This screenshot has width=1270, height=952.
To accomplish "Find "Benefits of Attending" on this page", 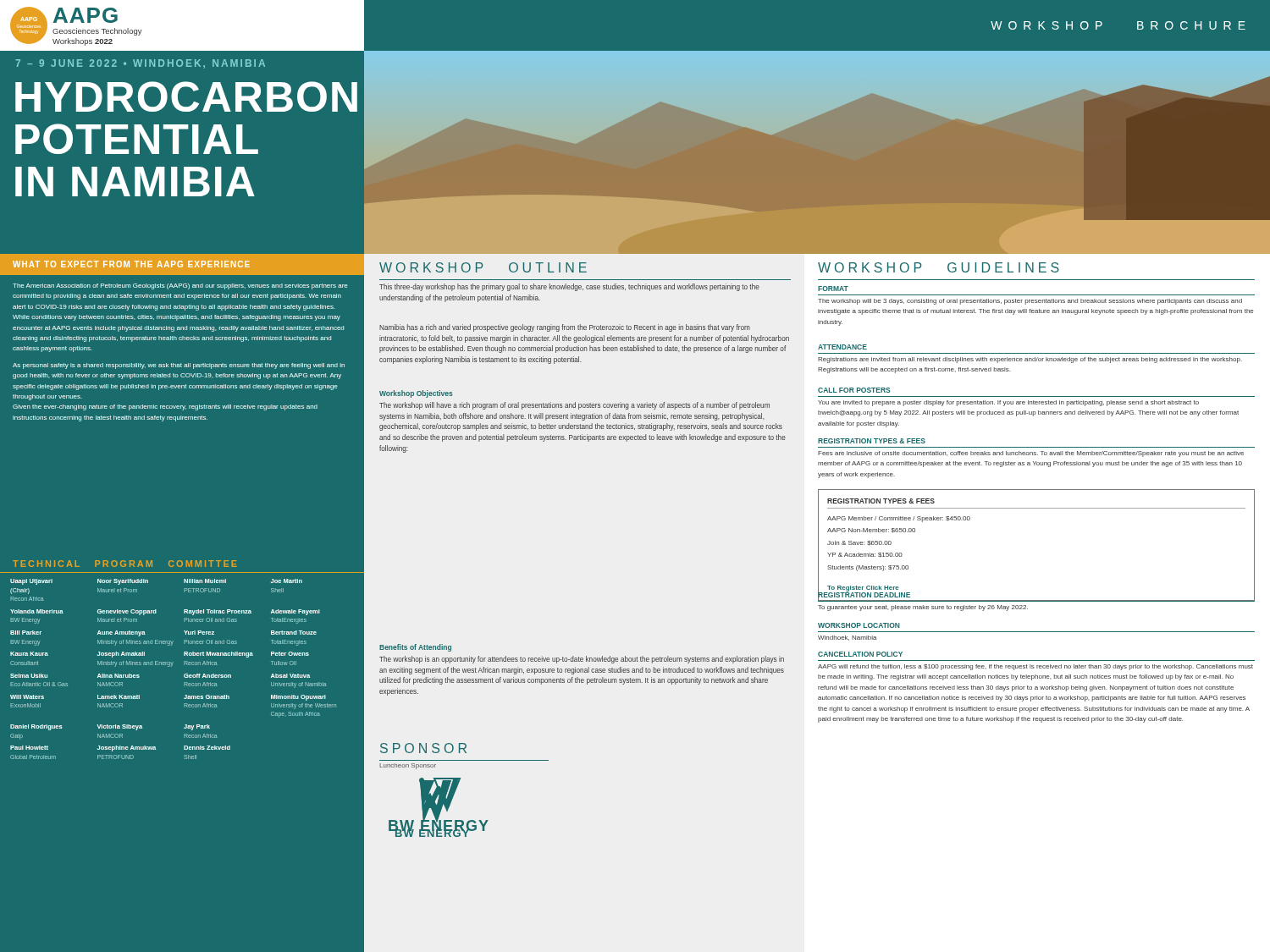I will point(416,647).
